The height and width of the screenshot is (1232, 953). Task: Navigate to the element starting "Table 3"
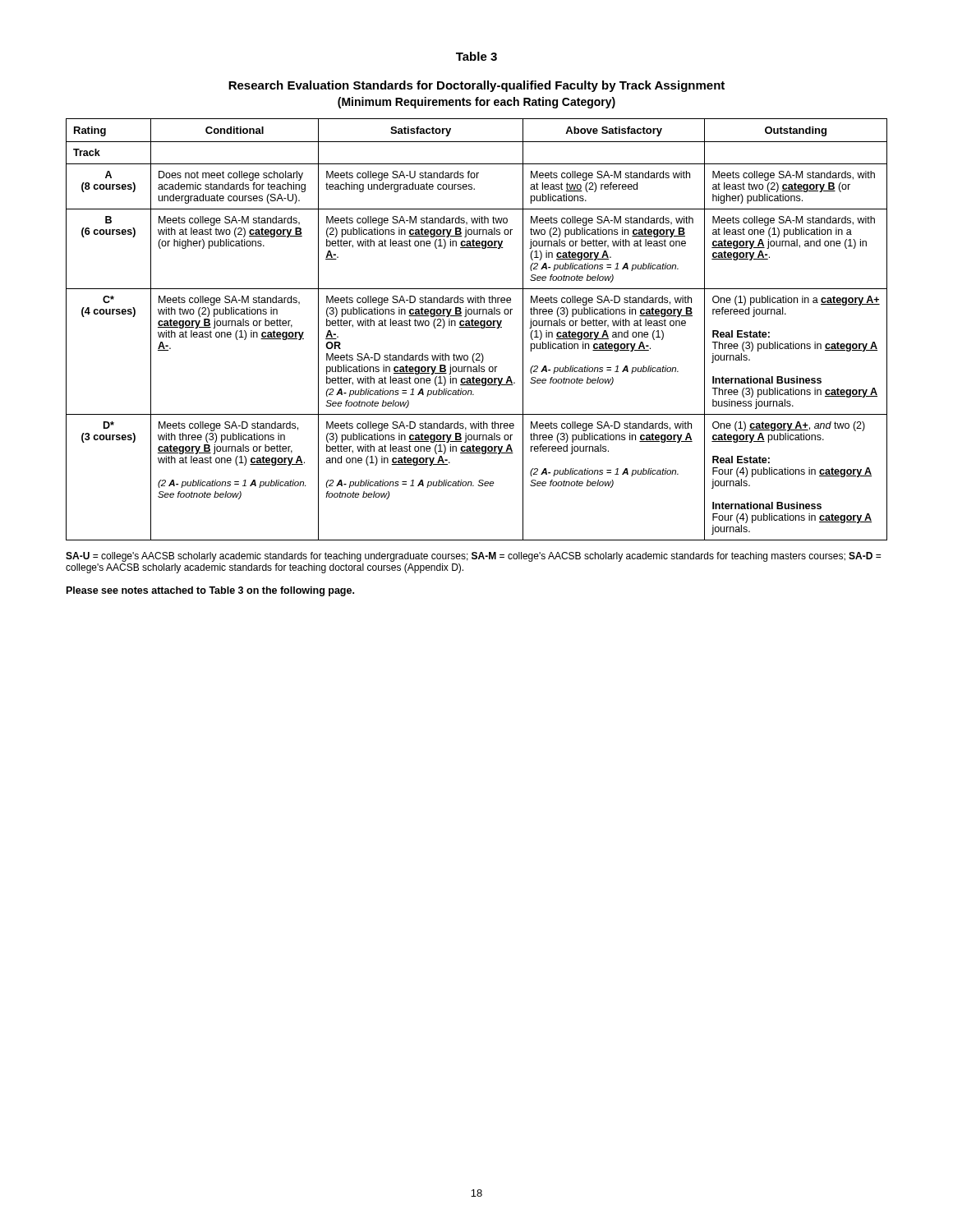(476, 56)
